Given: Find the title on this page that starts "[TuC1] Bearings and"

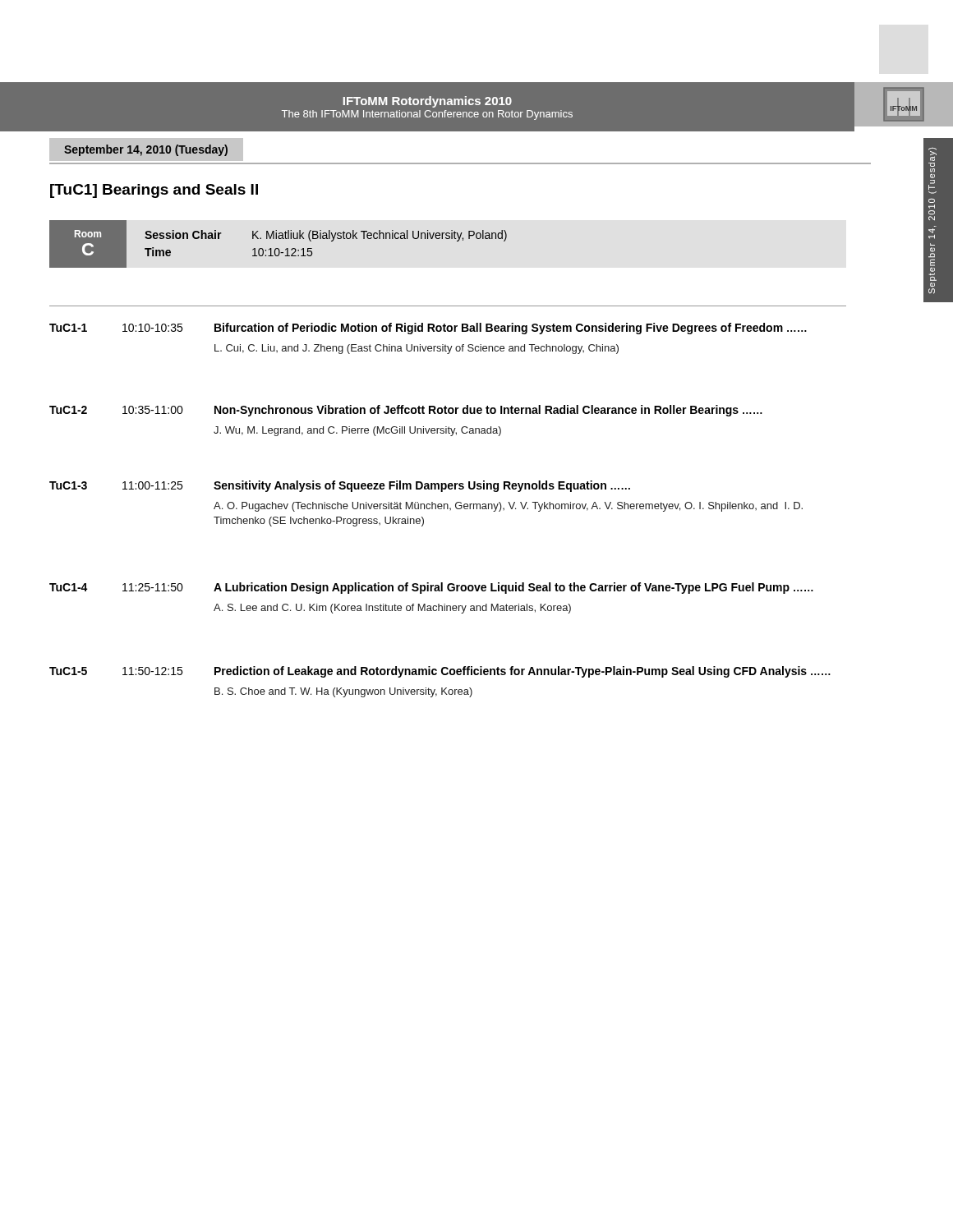Looking at the screenshot, I should [x=154, y=189].
